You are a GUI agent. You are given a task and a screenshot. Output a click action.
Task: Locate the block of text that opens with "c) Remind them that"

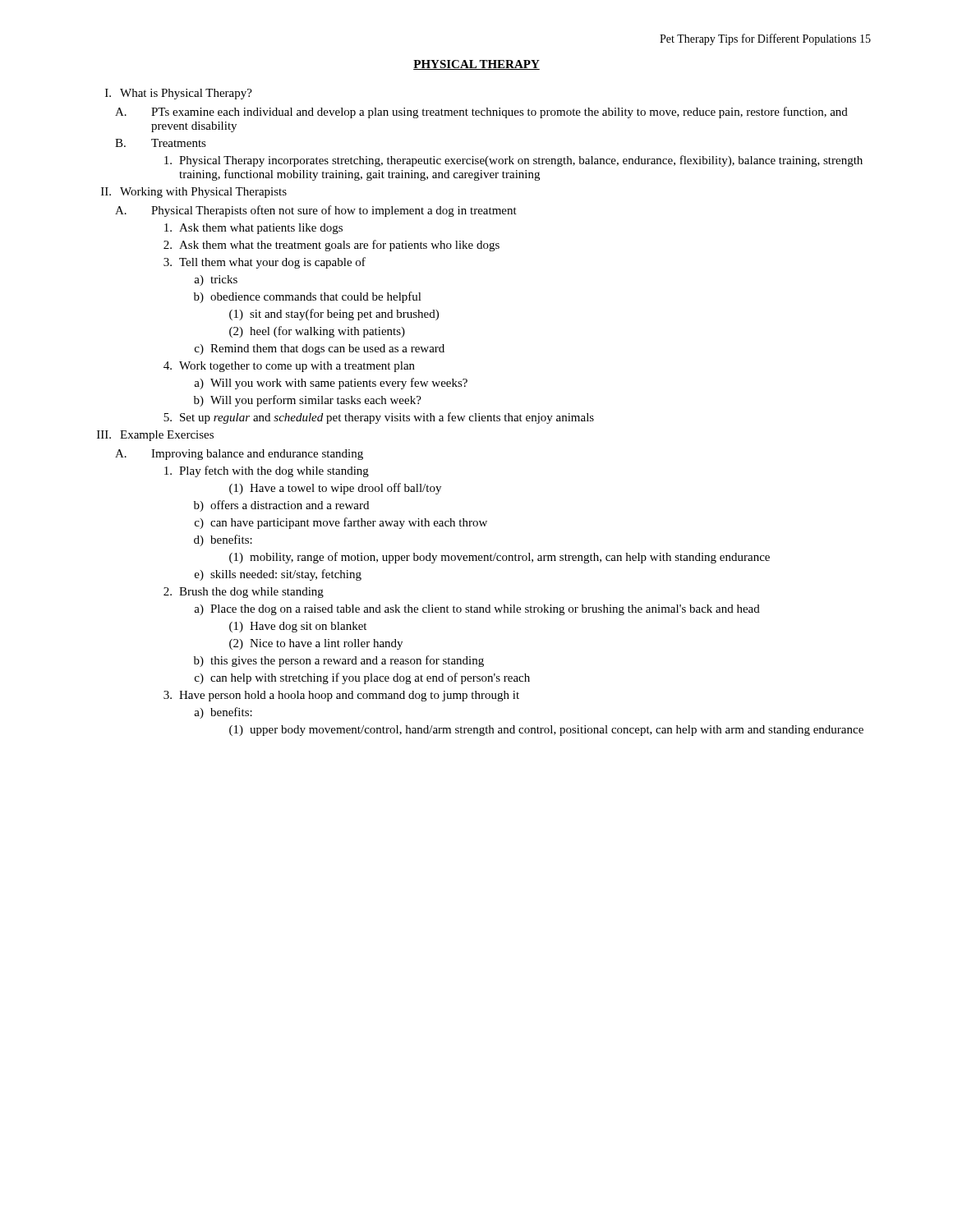pyautogui.click(x=320, y=349)
